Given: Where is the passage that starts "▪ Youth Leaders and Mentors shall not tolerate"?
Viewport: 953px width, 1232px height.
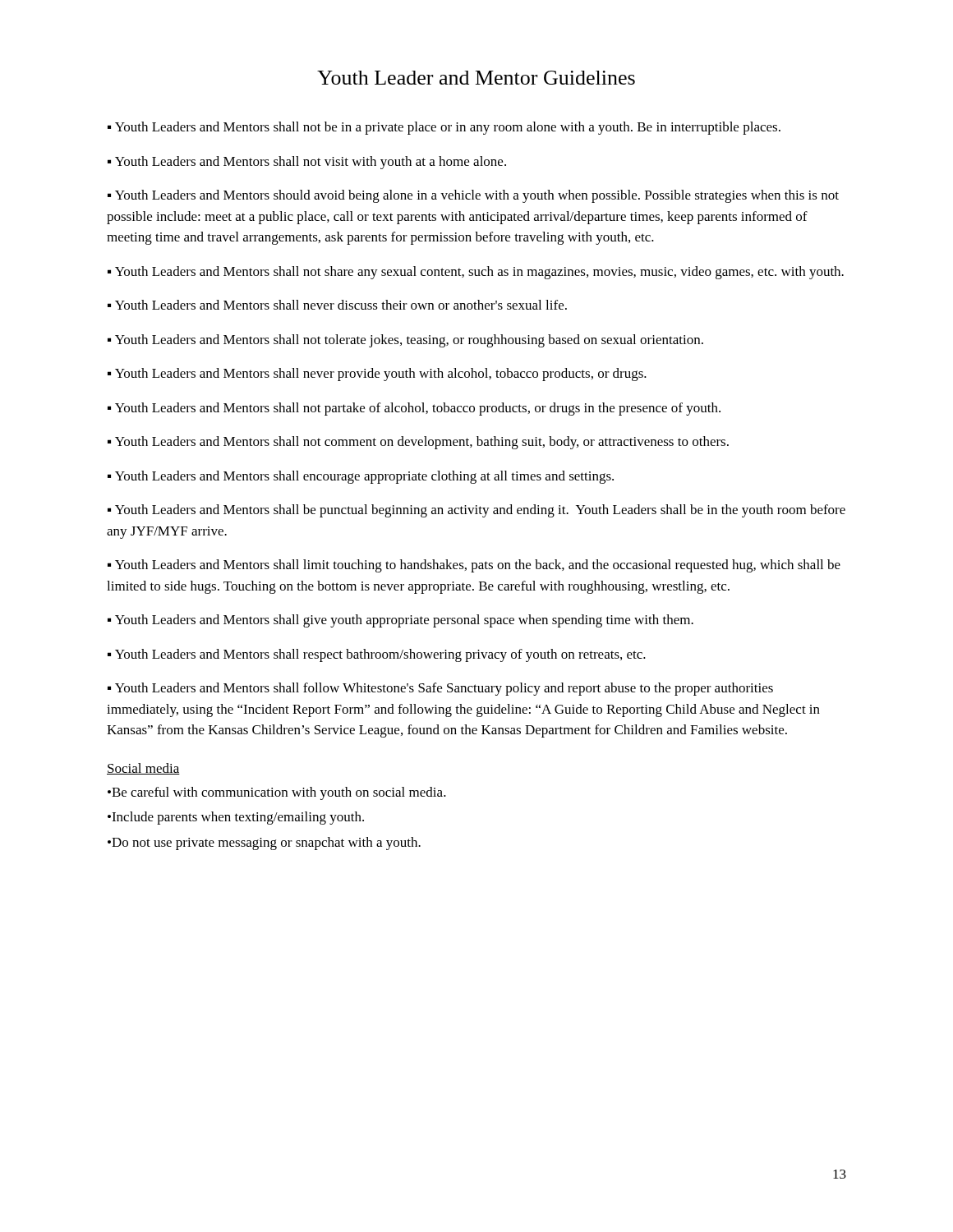Looking at the screenshot, I should coord(405,339).
